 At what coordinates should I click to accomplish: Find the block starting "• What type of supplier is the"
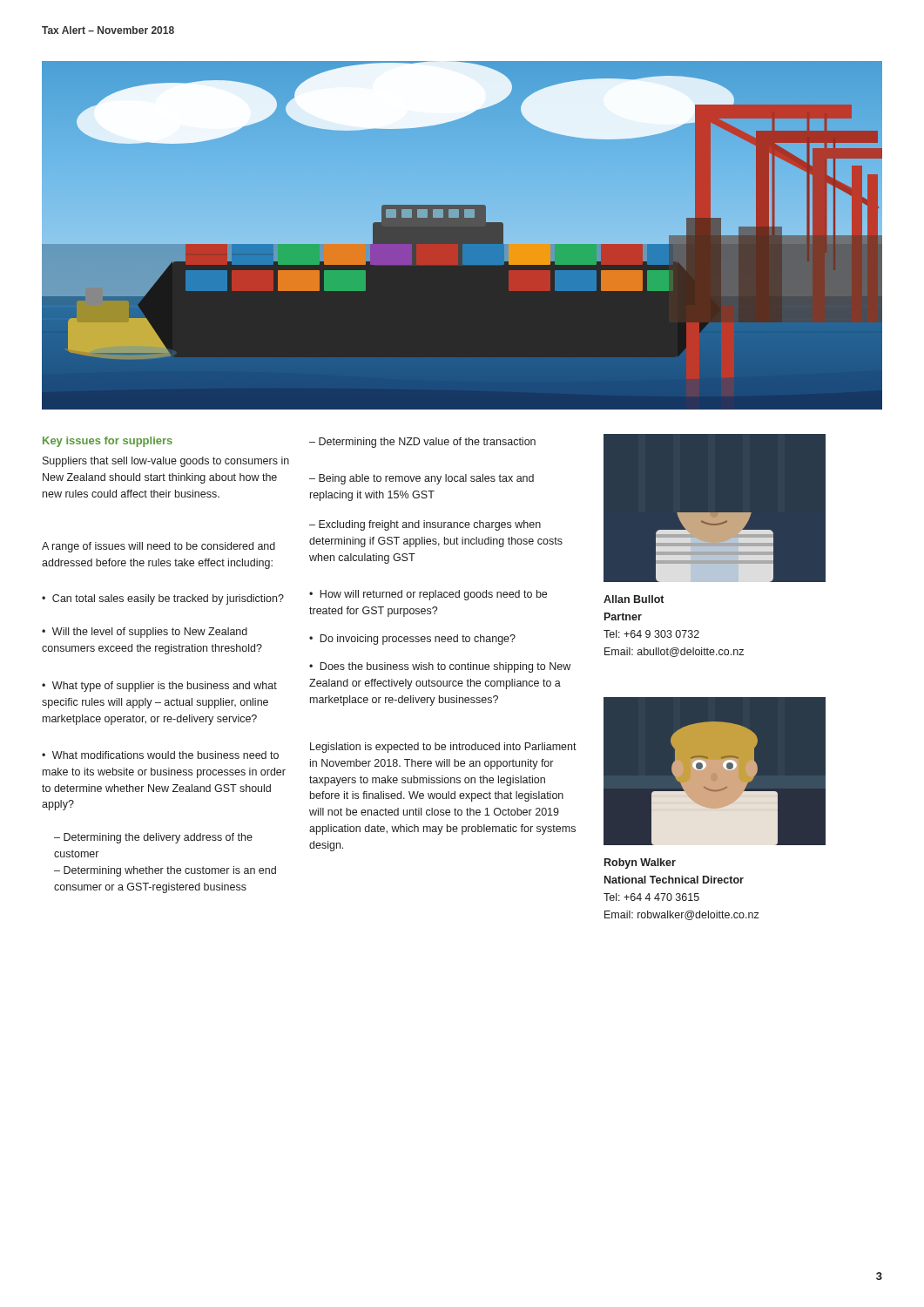(x=159, y=702)
